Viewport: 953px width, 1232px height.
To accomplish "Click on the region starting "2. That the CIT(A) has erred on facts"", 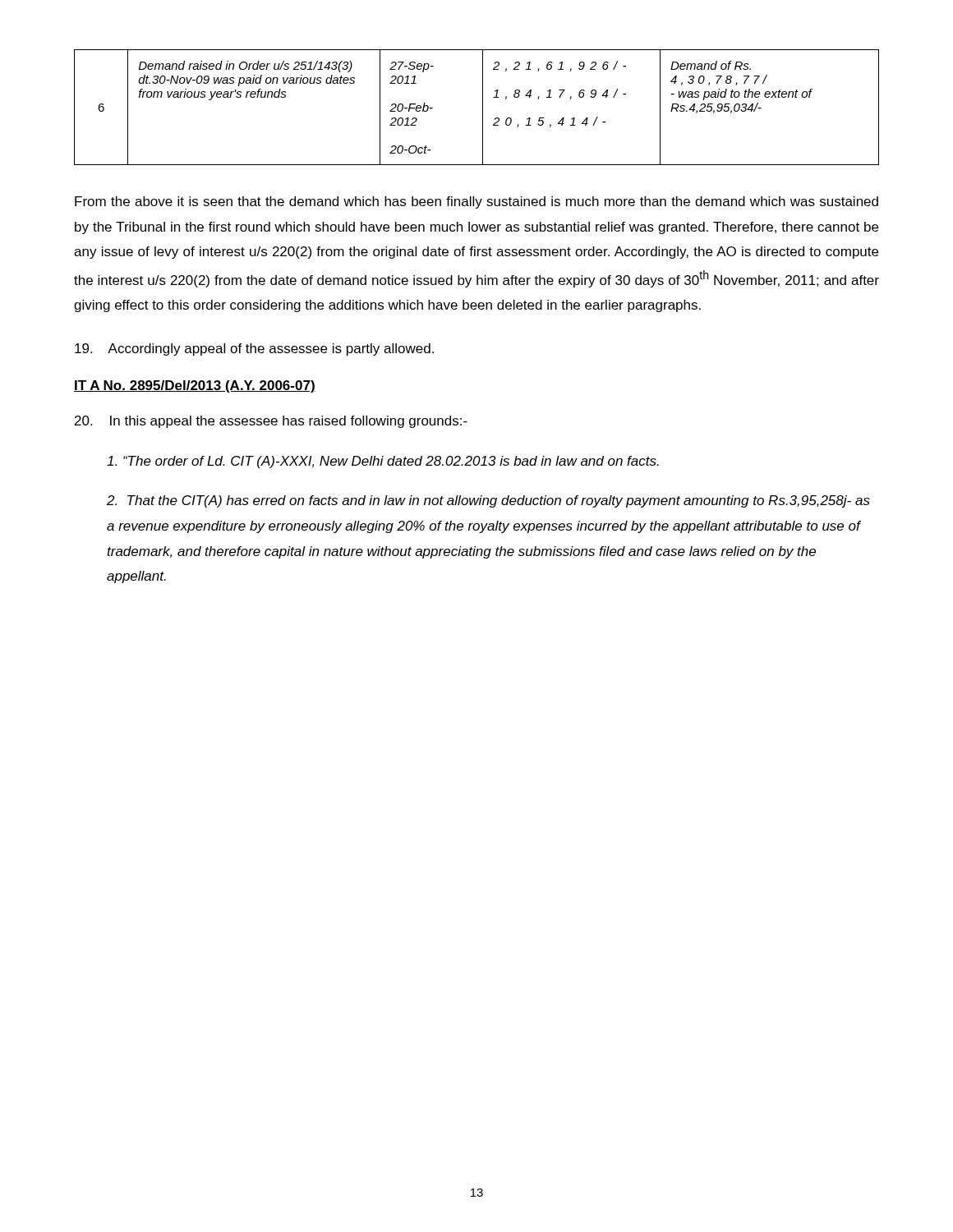I will tap(488, 539).
